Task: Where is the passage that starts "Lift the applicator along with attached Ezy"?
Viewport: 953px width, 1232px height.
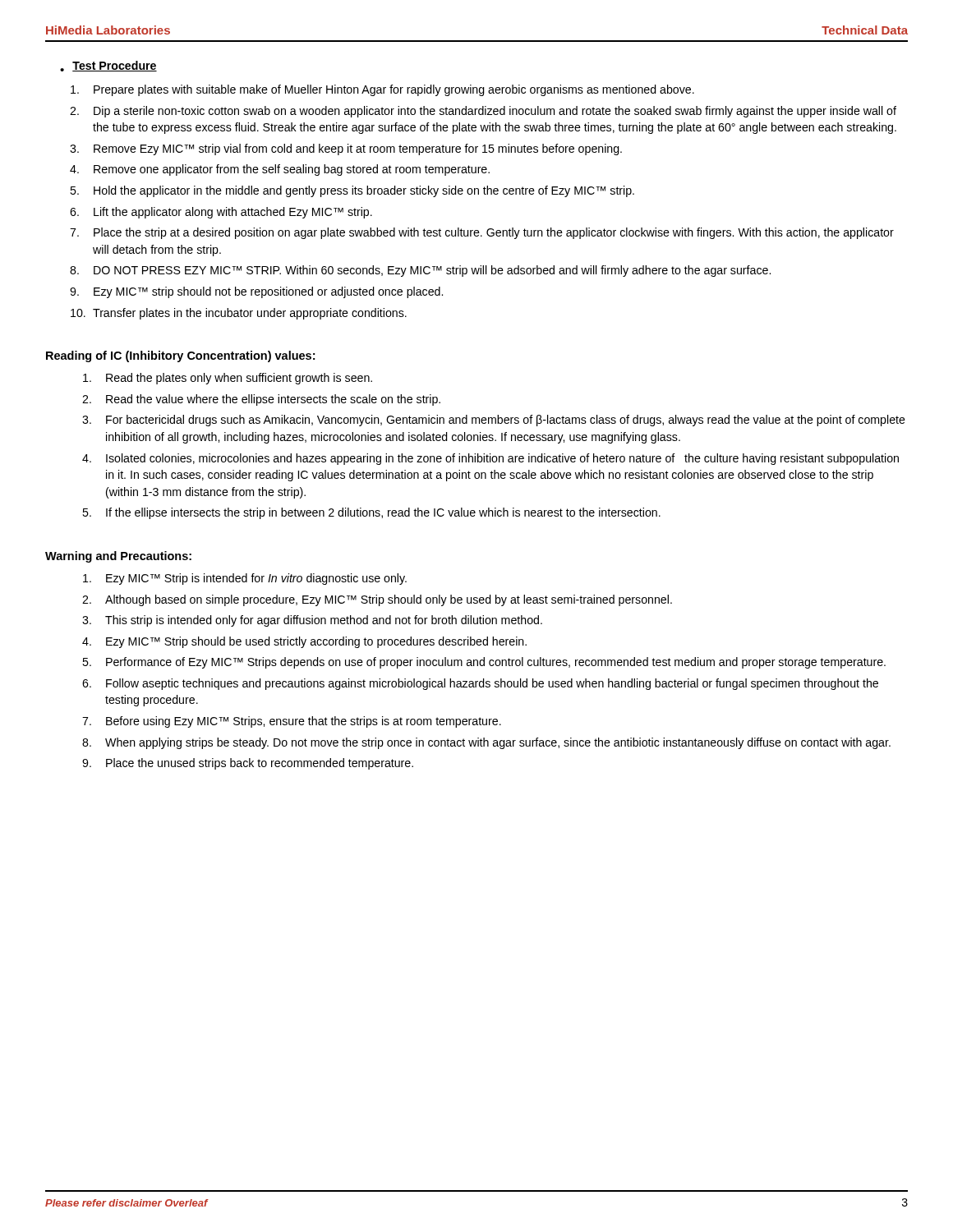Action: [x=233, y=213]
